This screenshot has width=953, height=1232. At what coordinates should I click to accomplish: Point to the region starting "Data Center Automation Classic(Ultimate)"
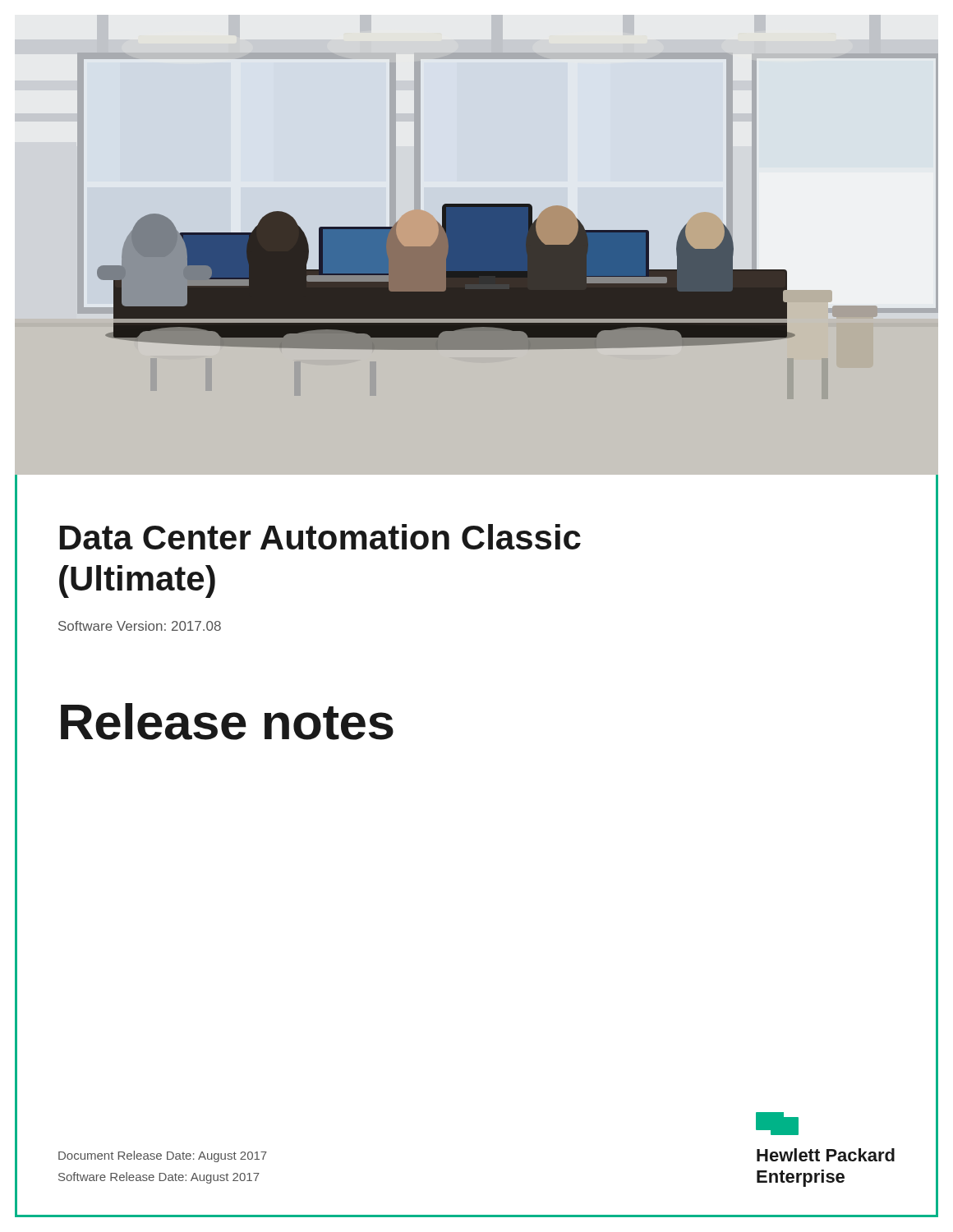[x=320, y=558]
